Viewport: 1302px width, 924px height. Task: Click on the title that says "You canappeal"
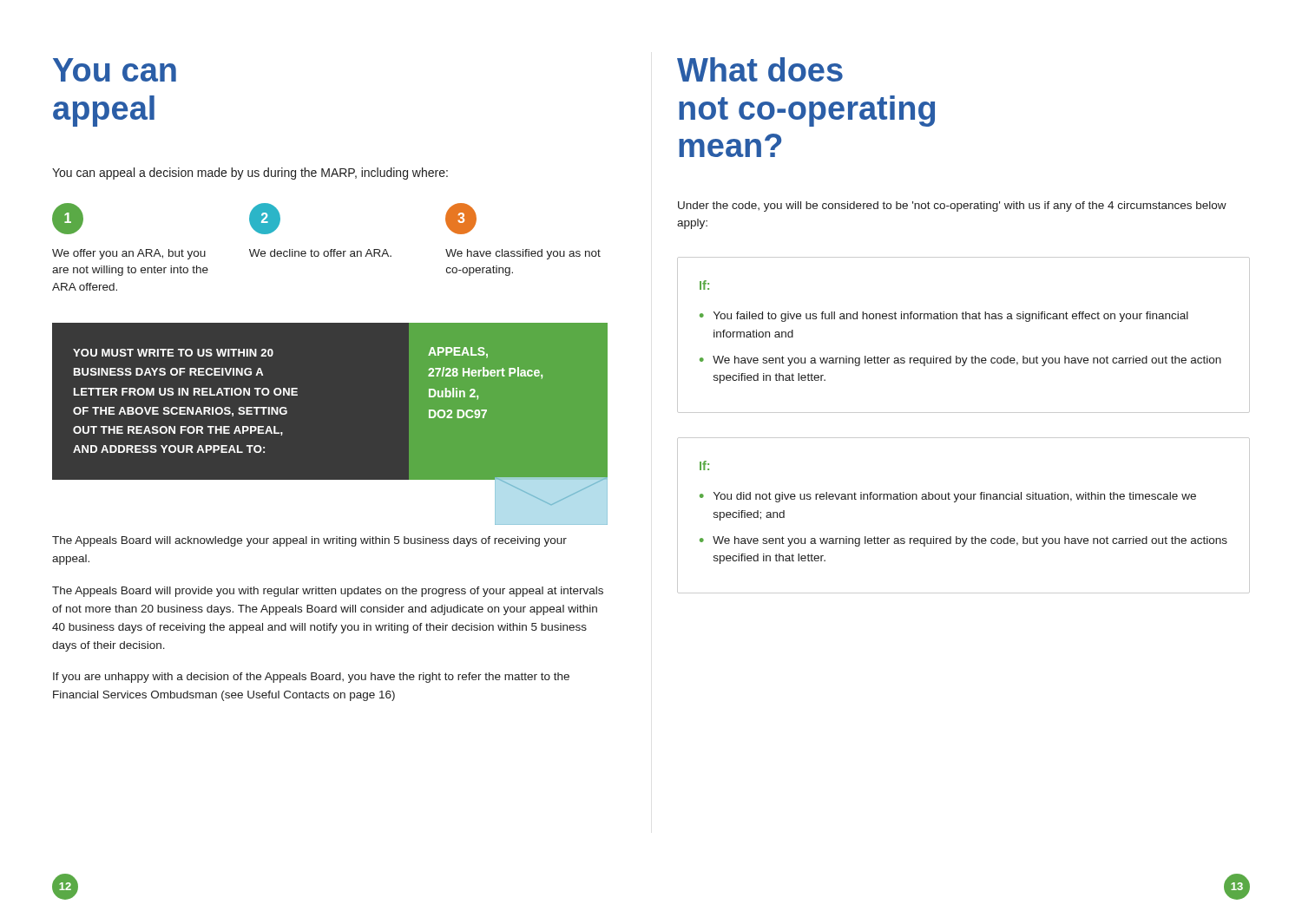[x=115, y=90]
